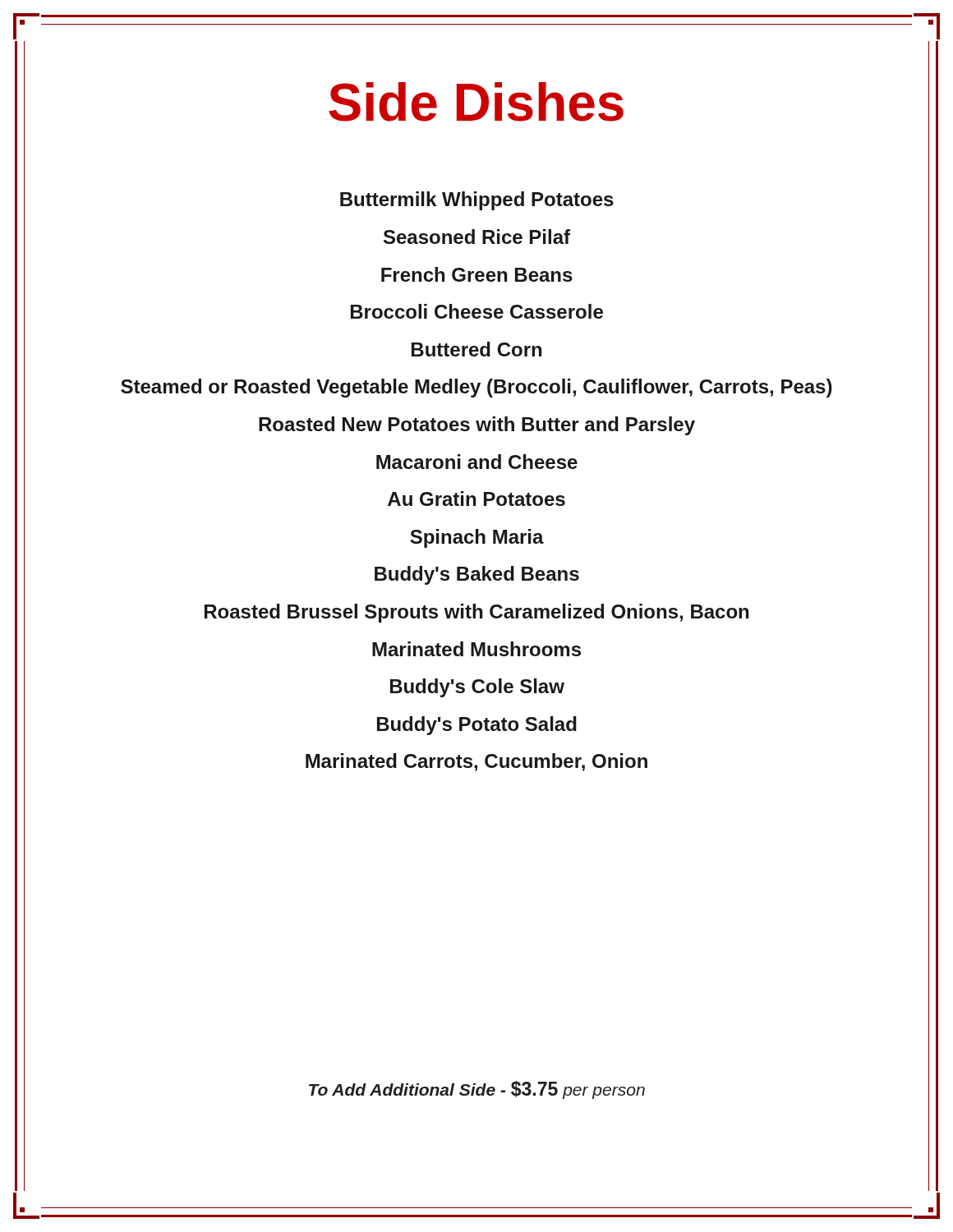The width and height of the screenshot is (953, 1232).
Task: Select the title that reads "Side Dishes"
Action: [x=476, y=103]
